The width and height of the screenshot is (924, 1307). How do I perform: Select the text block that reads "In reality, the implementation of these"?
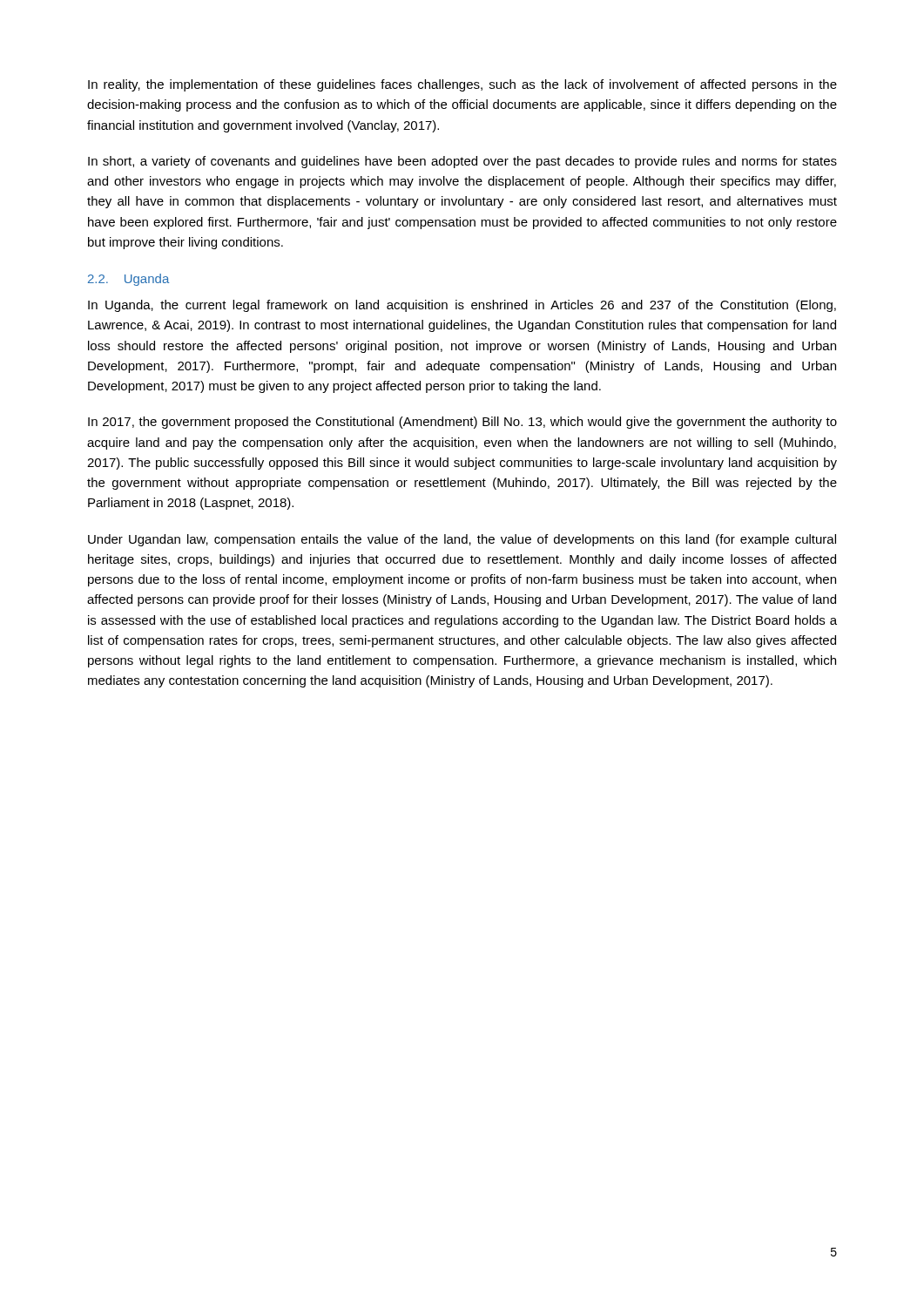coord(462,104)
